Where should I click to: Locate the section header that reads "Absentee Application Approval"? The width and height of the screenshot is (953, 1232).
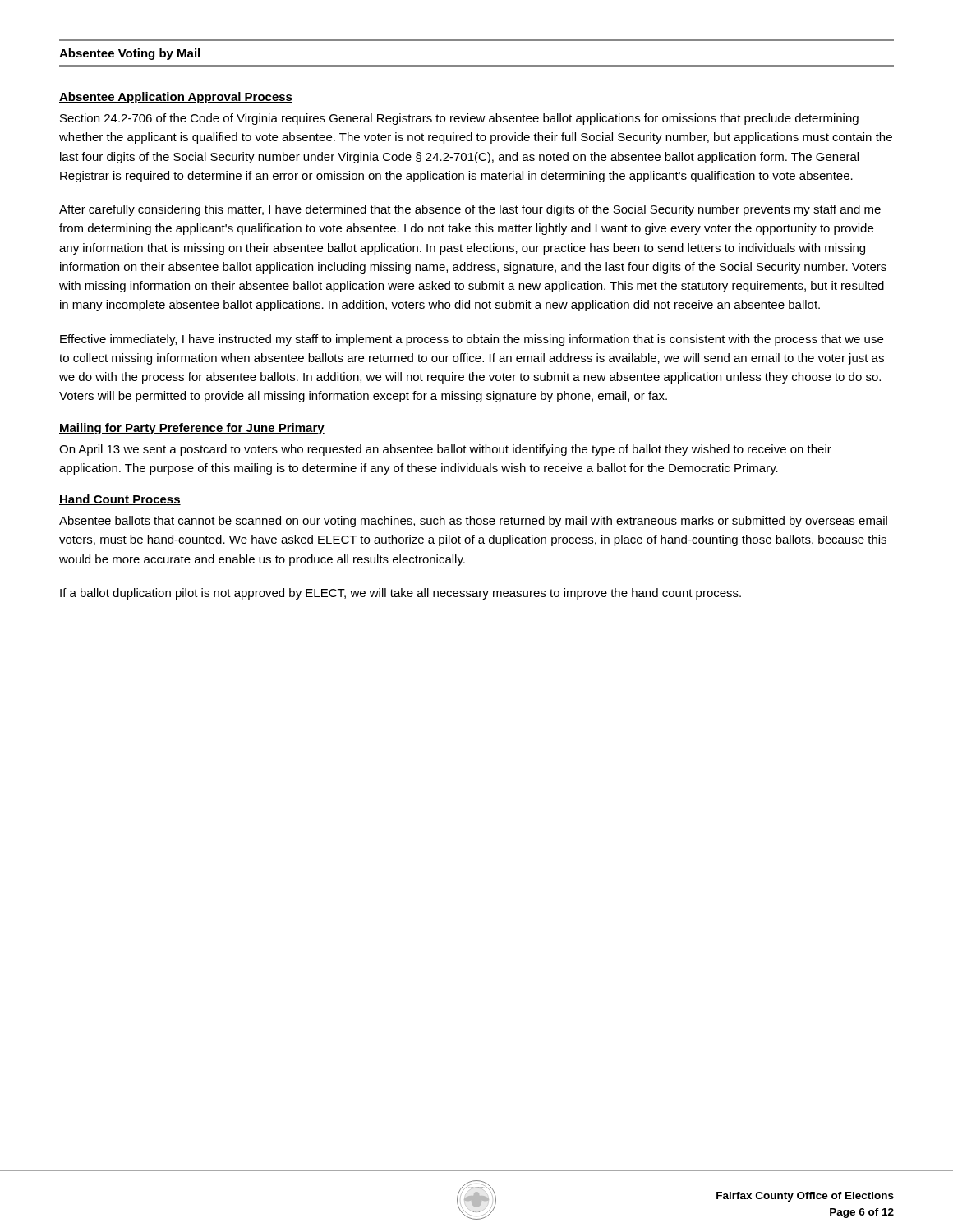(176, 97)
